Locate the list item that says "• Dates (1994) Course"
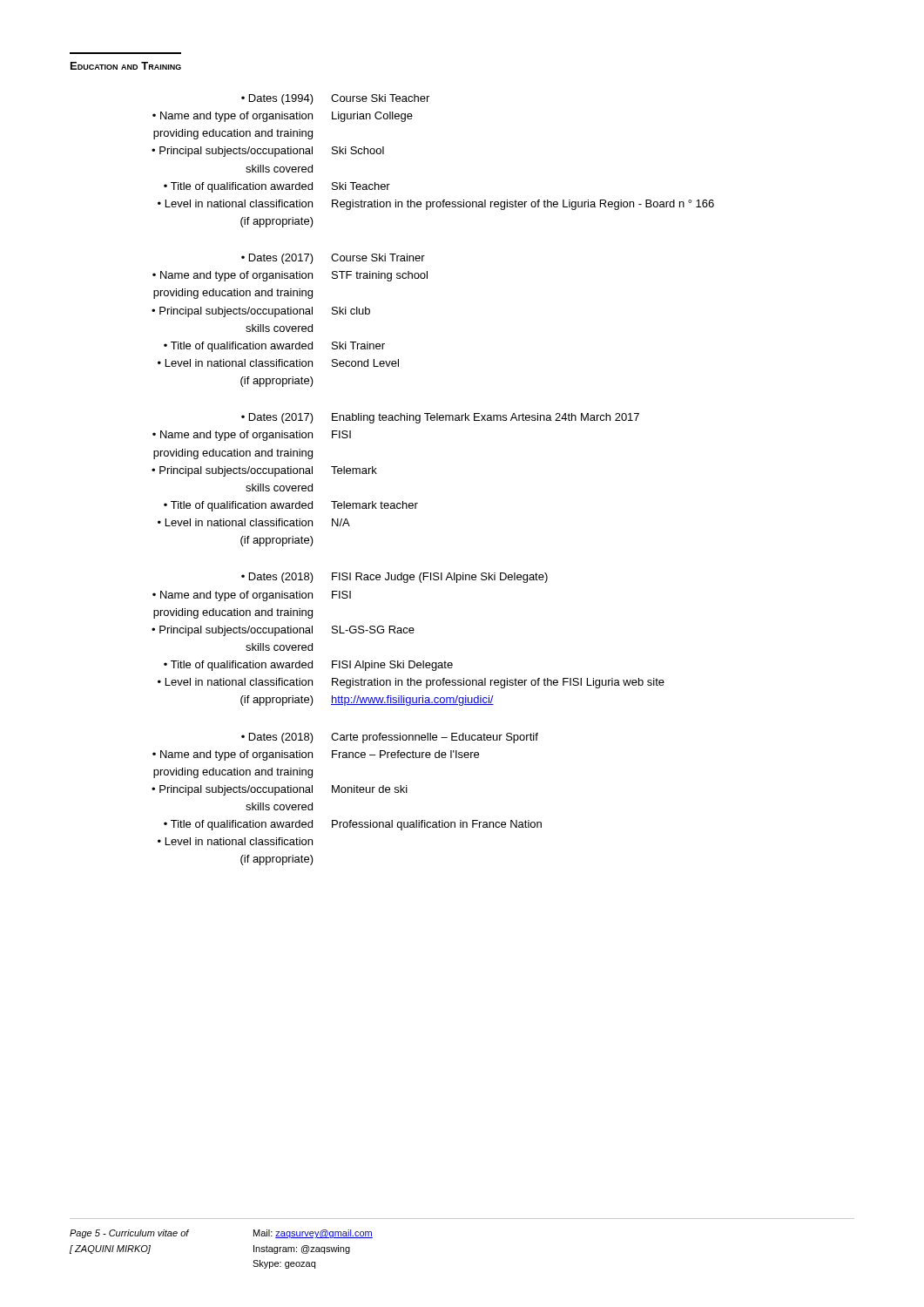 (335, 99)
